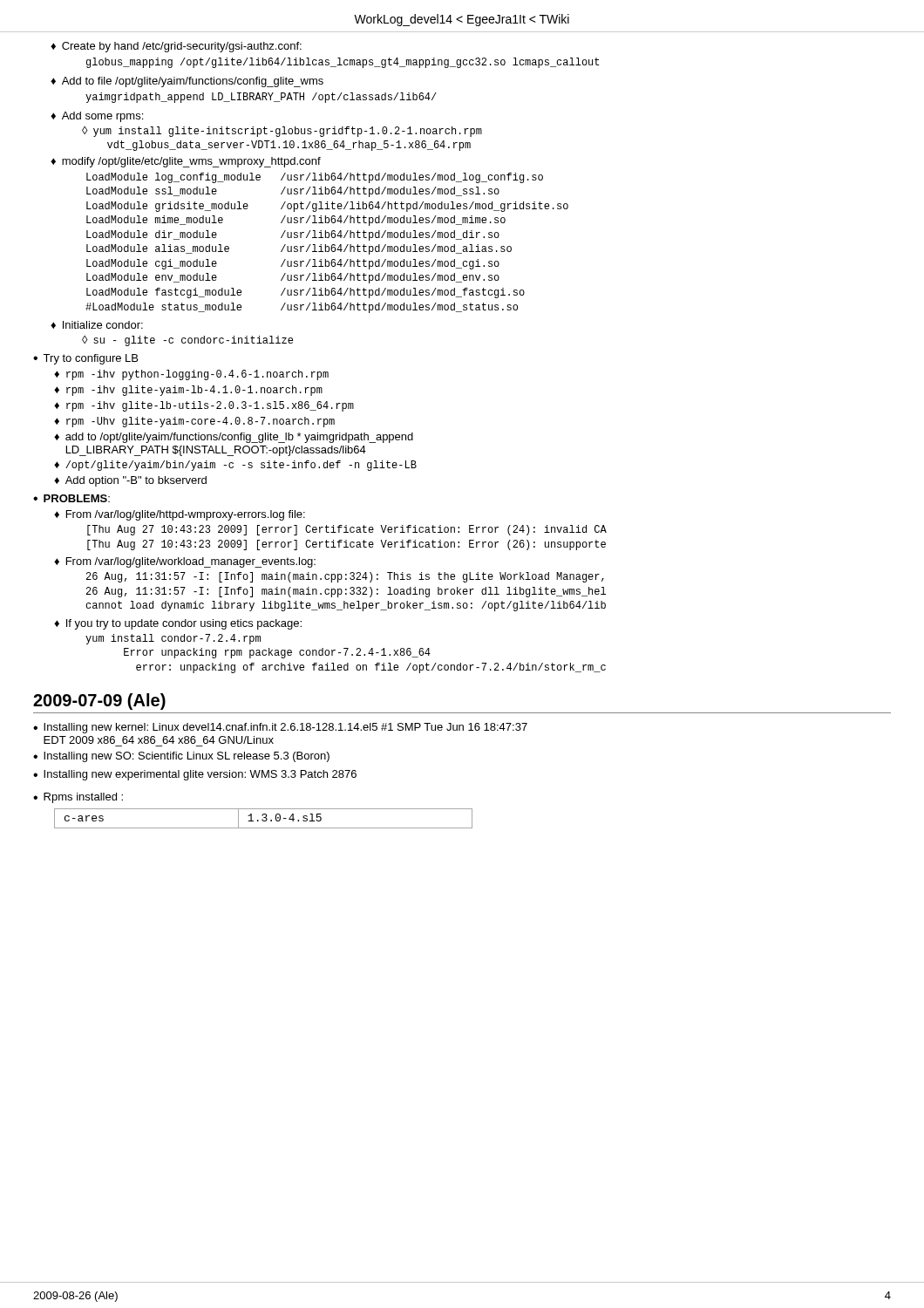The width and height of the screenshot is (924, 1308).
Task: Point to the text starting "◊ su - glite"
Action: (188, 340)
